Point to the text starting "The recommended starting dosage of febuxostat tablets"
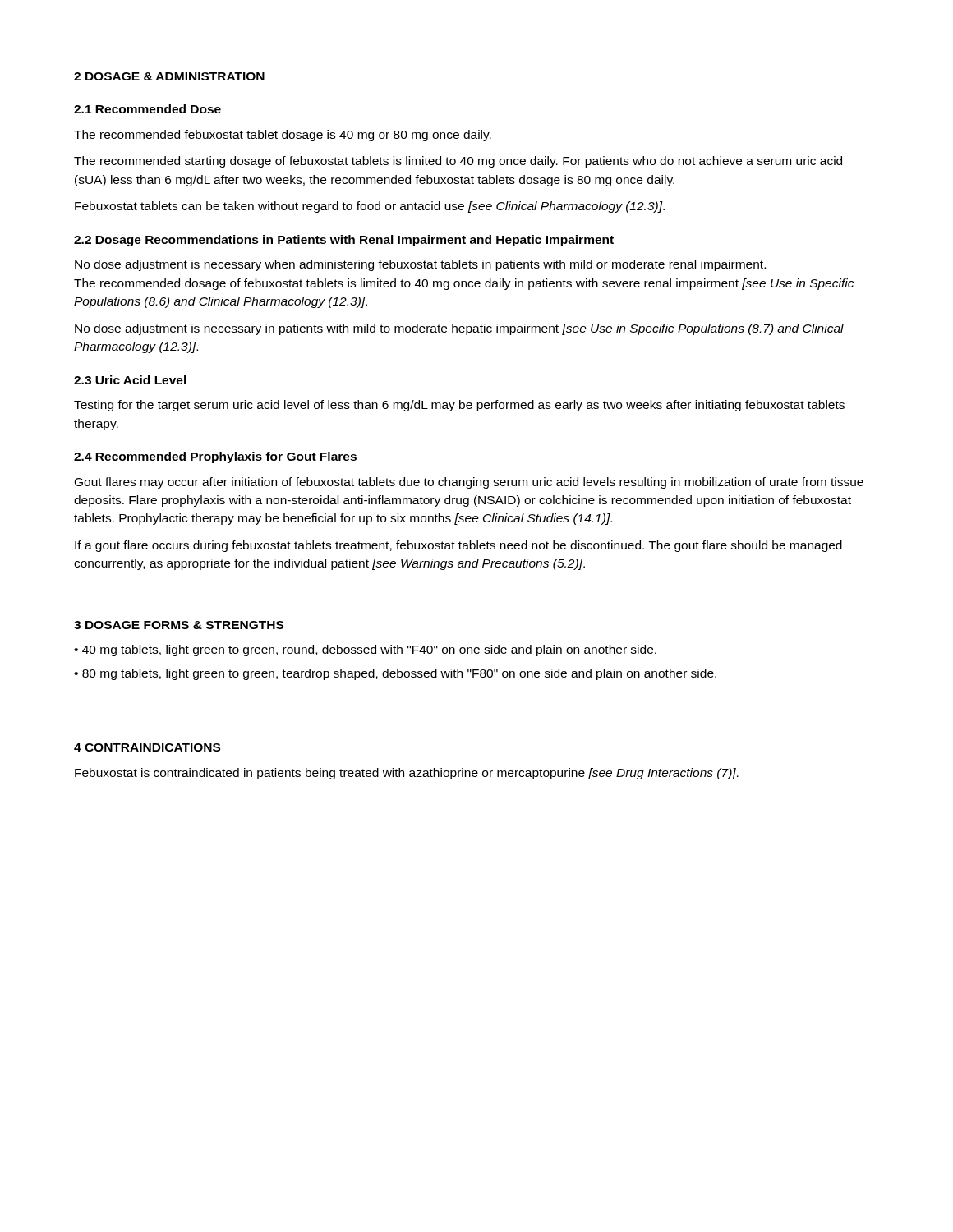This screenshot has width=953, height=1232. (476, 171)
